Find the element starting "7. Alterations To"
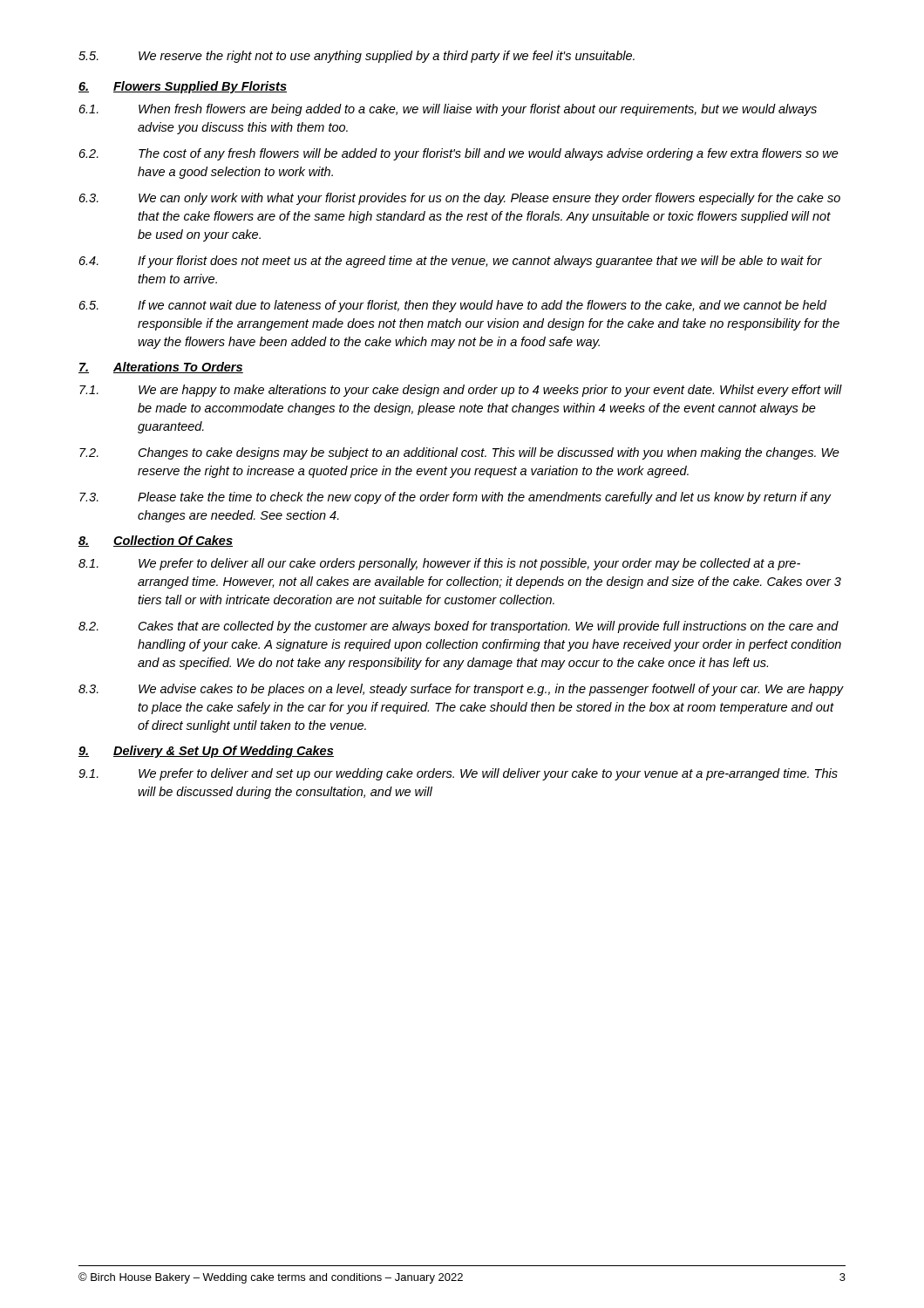 (161, 367)
